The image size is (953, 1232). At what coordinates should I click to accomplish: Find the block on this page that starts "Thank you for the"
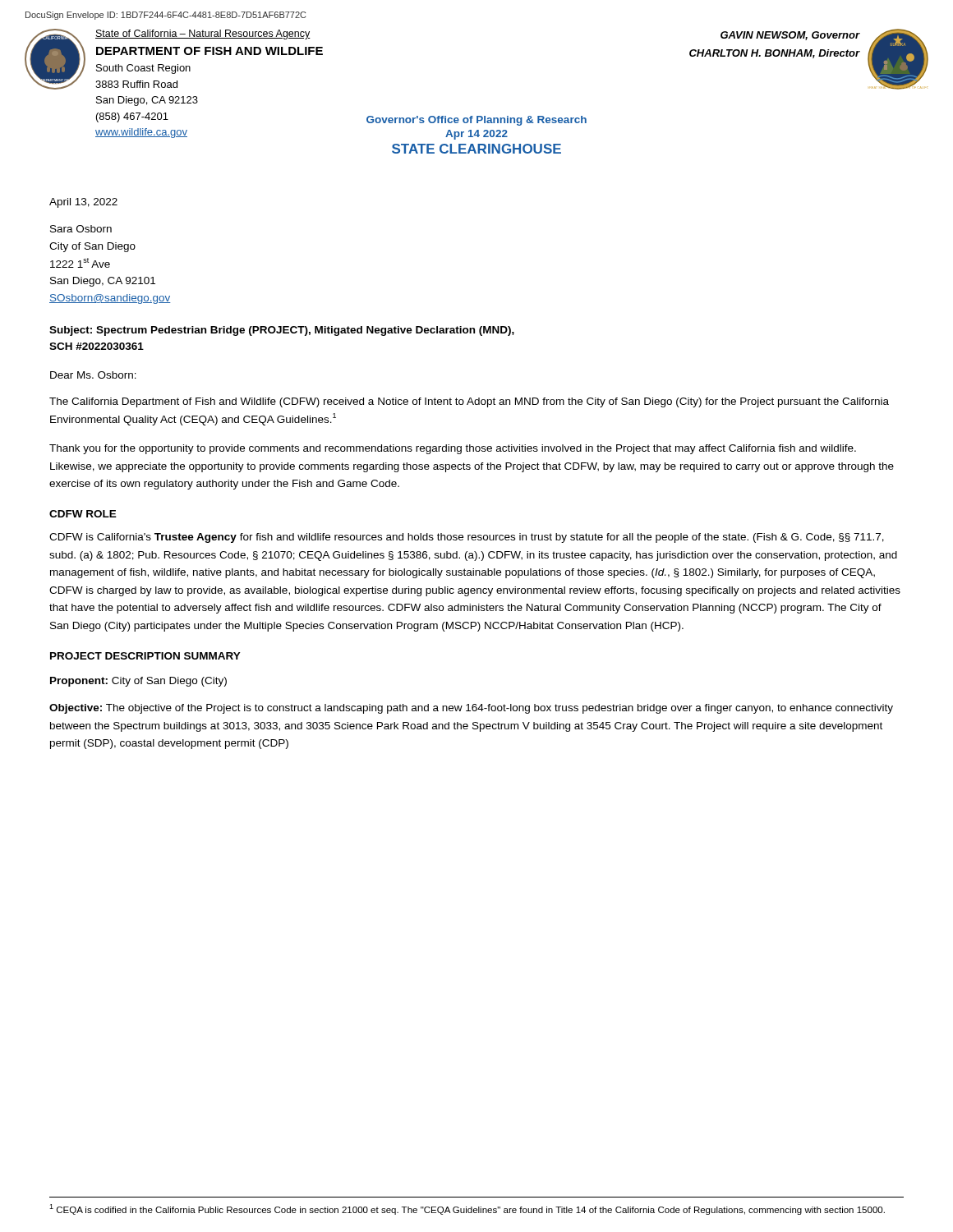(x=472, y=466)
